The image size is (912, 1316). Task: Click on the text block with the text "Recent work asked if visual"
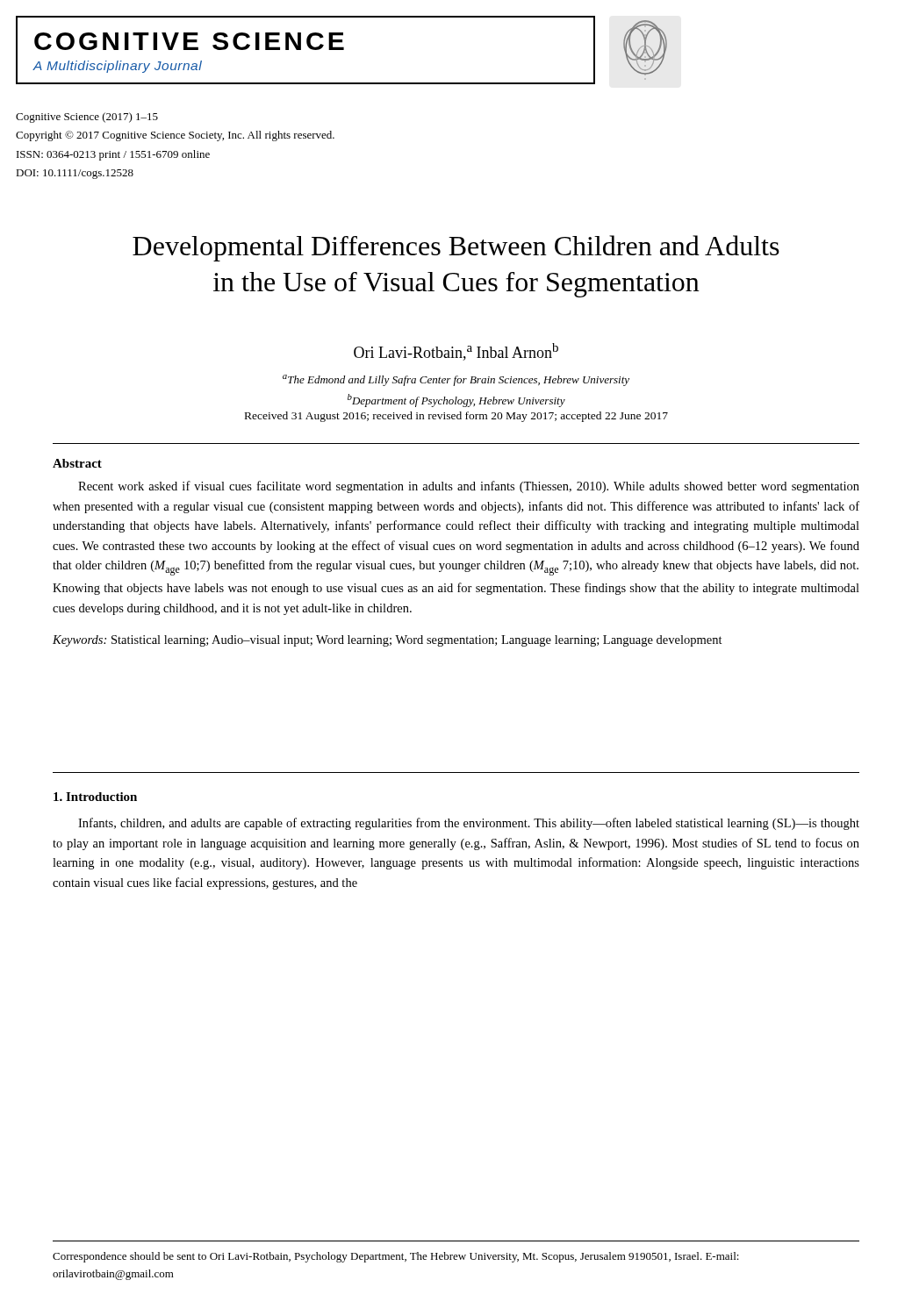[456, 547]
